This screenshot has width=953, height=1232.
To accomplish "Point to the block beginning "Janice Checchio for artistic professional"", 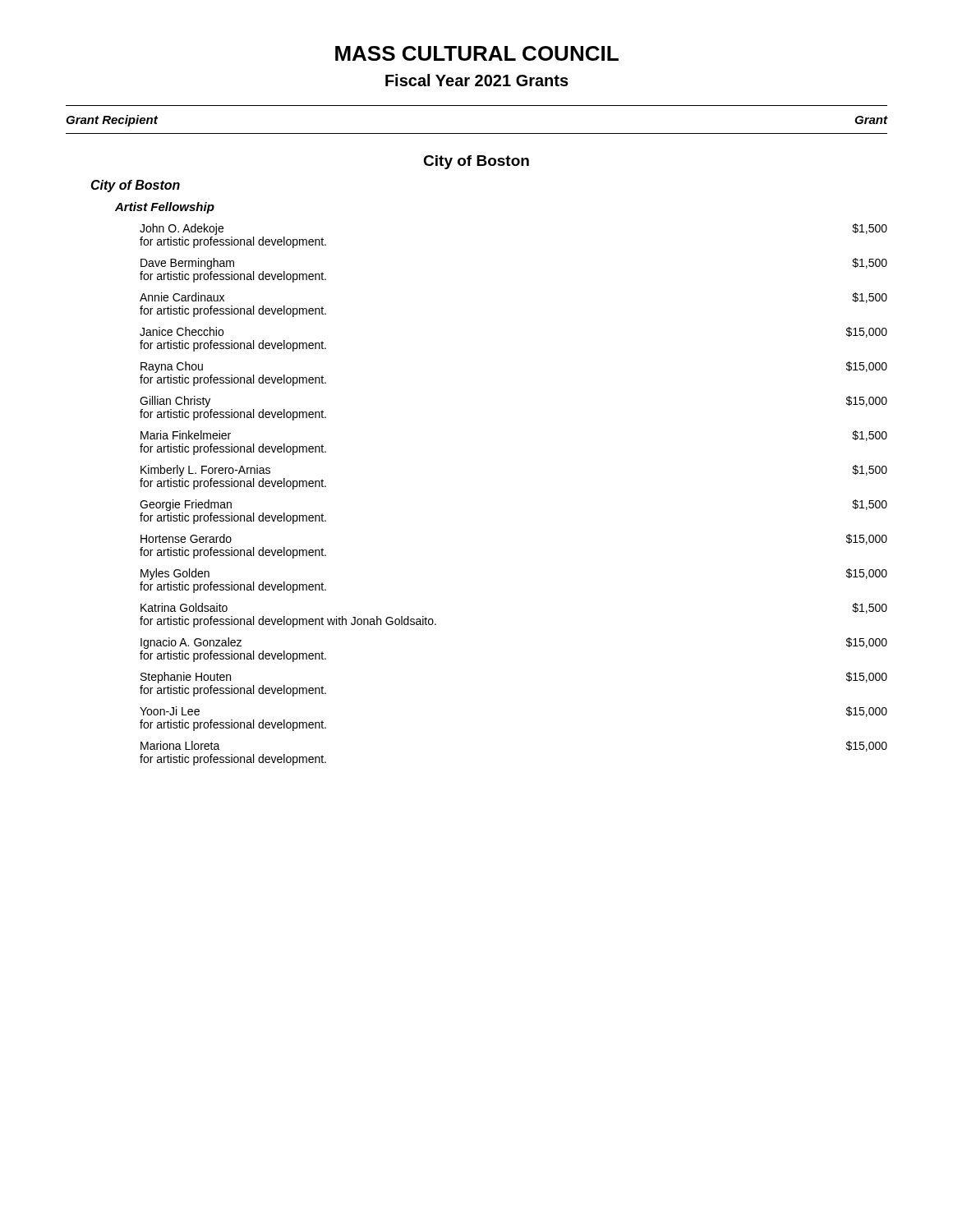I will point(178,332).
